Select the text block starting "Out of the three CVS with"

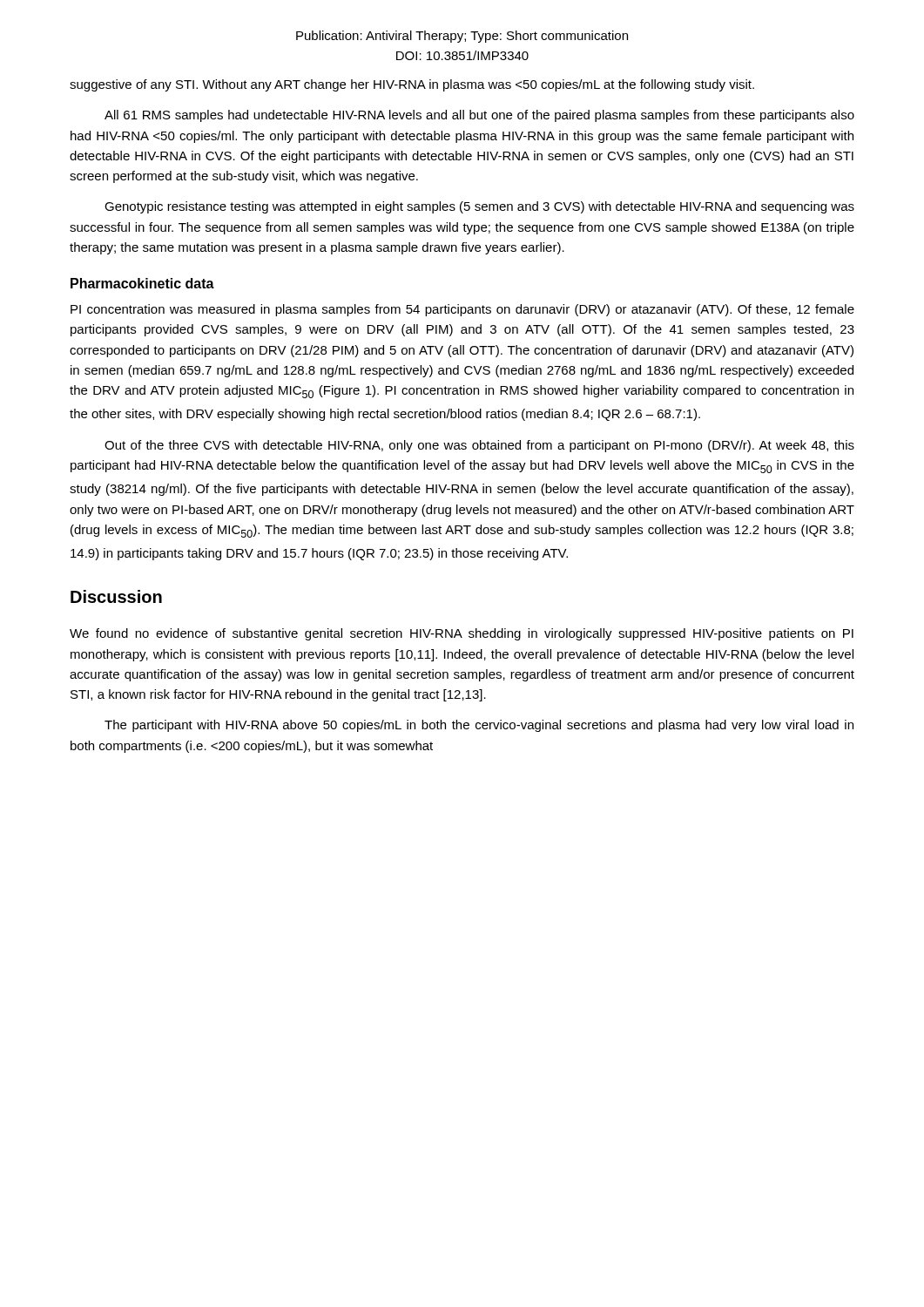click(x=462, y=499)
